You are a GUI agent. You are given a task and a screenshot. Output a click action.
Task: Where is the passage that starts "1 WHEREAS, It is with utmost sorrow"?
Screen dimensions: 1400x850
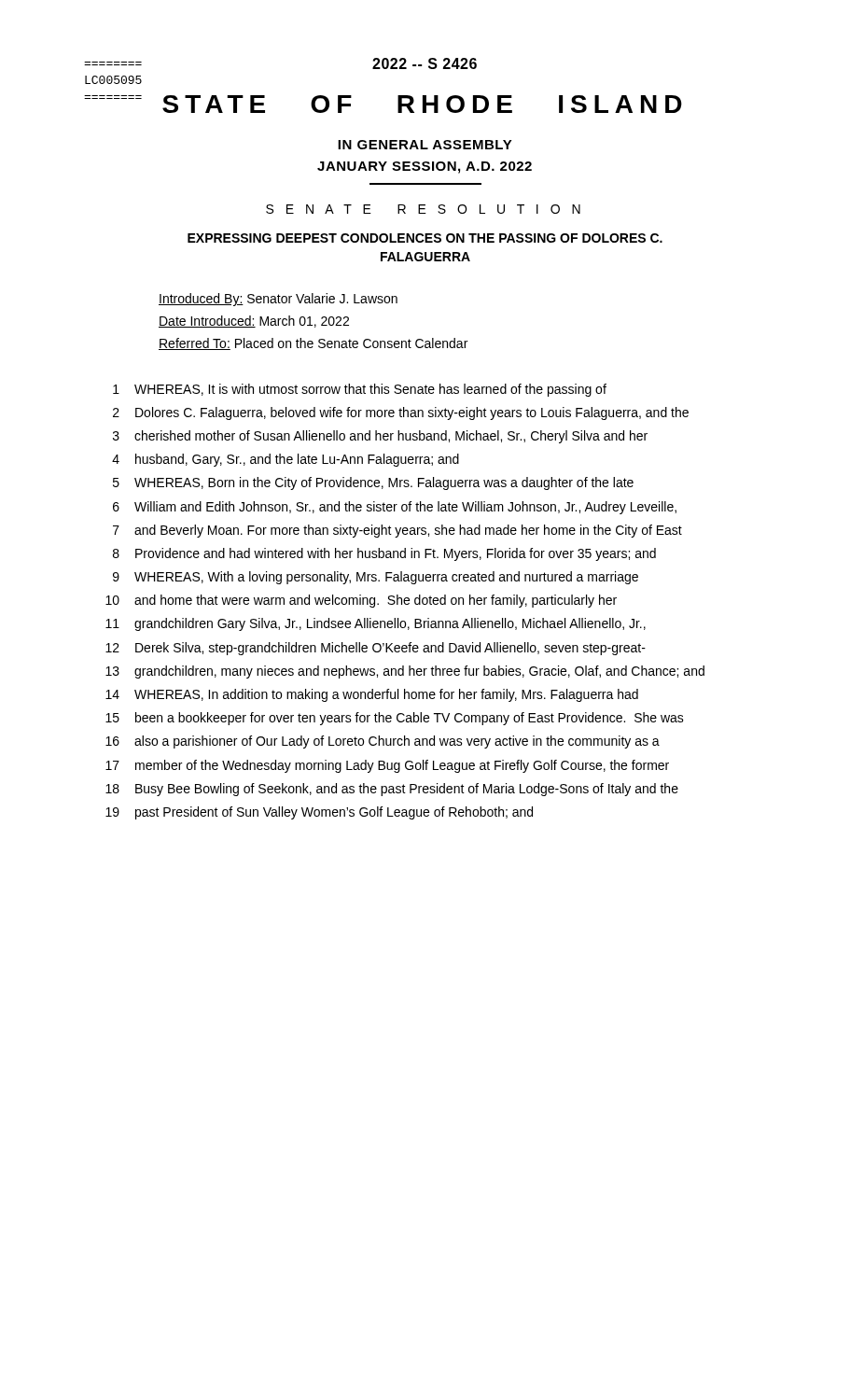click(425, 601)
